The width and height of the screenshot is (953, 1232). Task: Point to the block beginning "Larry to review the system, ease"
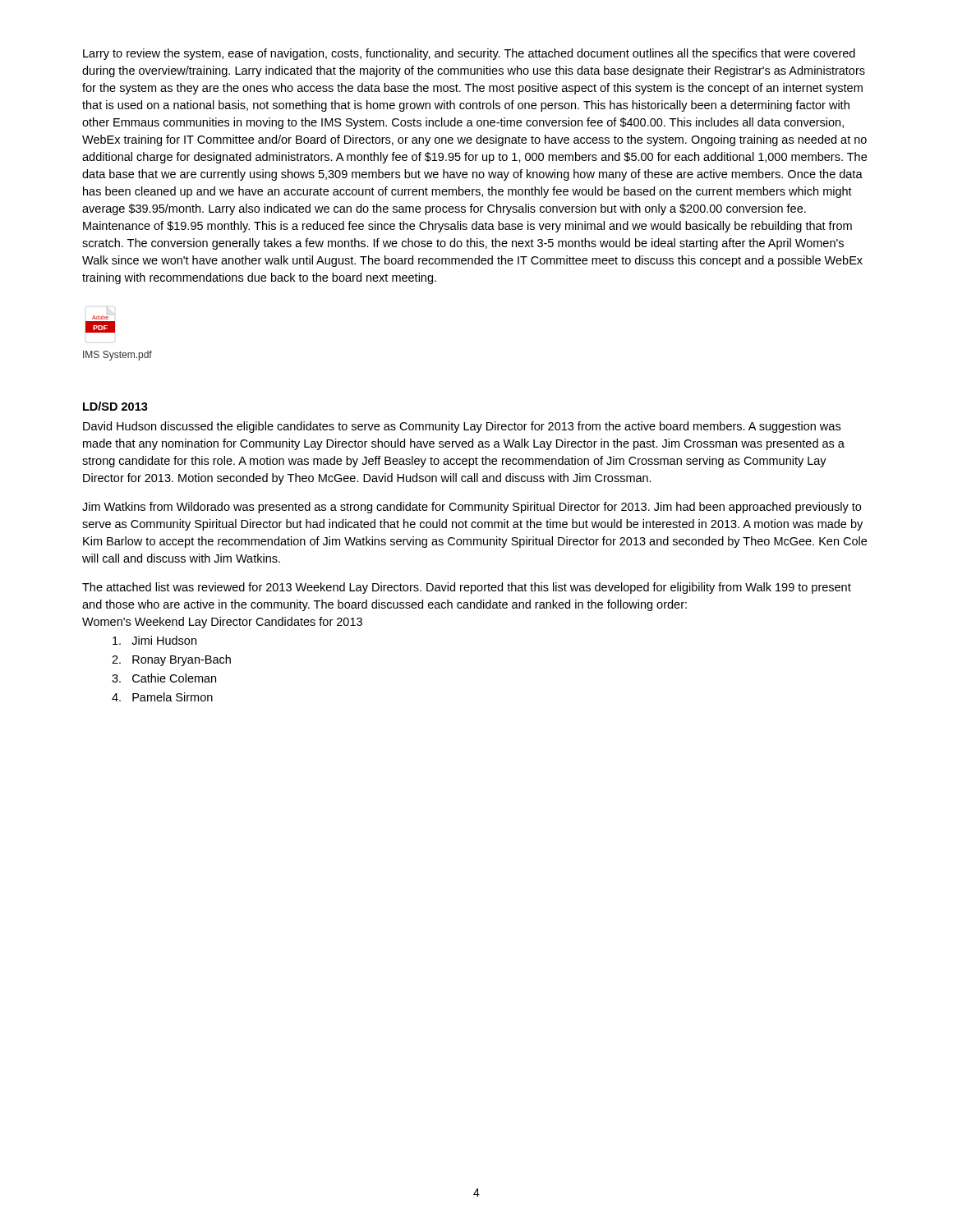pyautogui.click(x=475, y=166)
